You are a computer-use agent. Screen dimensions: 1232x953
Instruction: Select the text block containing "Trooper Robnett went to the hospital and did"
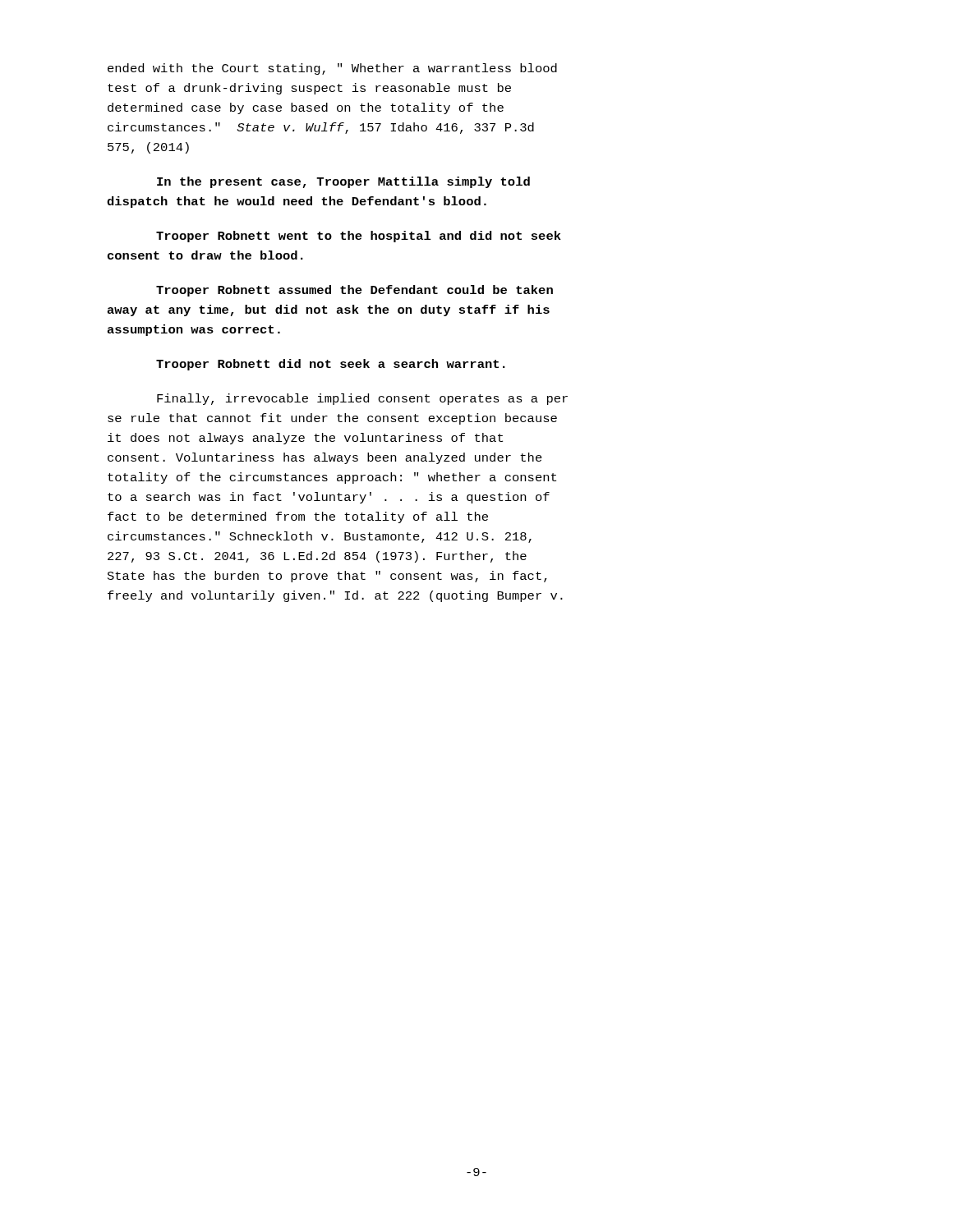tap(334, 247)
